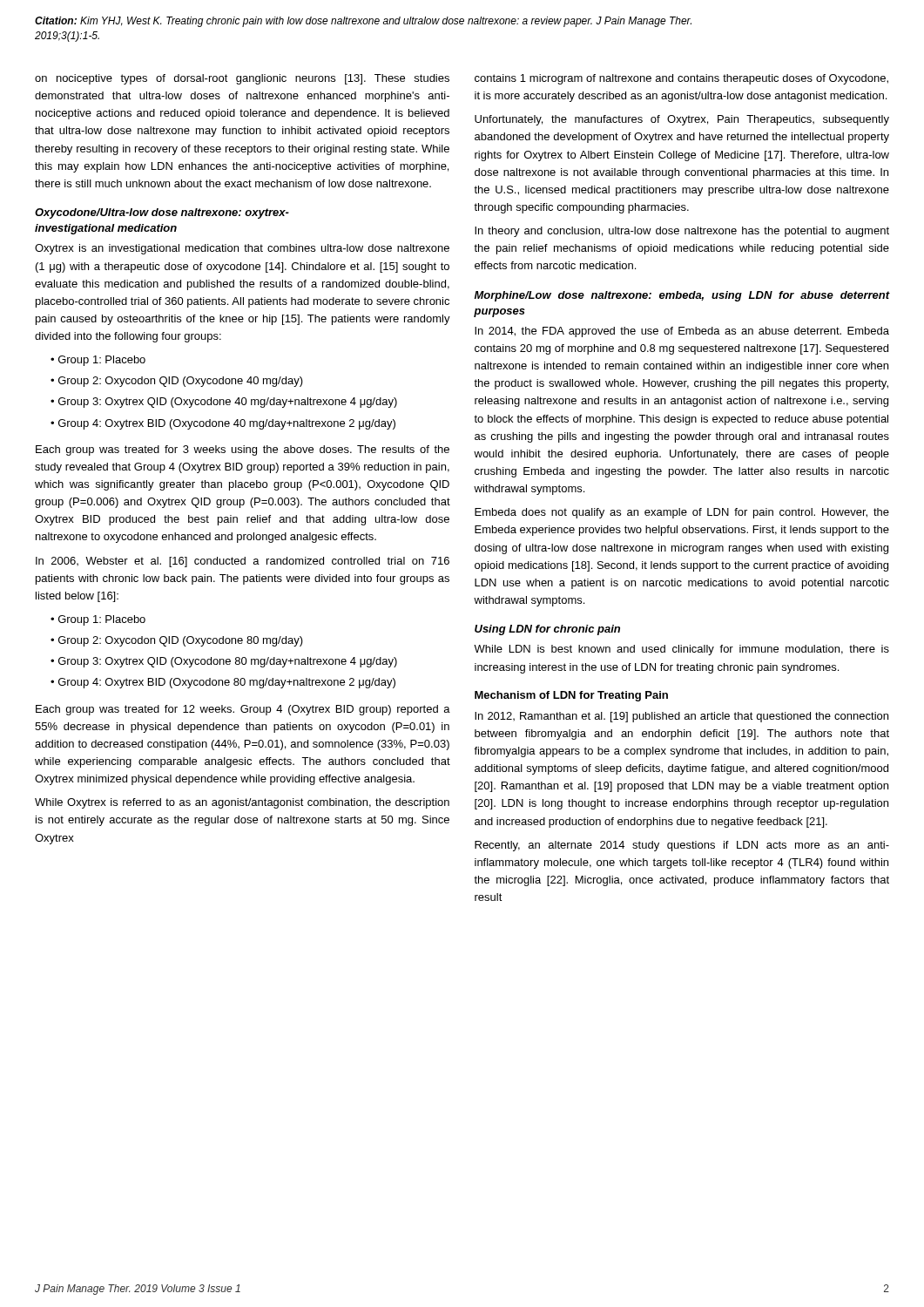Click on the text block that says "In 2012, Ramanthan et"
The width and height of the screenshot is (924, 1307).
point(682,769)
